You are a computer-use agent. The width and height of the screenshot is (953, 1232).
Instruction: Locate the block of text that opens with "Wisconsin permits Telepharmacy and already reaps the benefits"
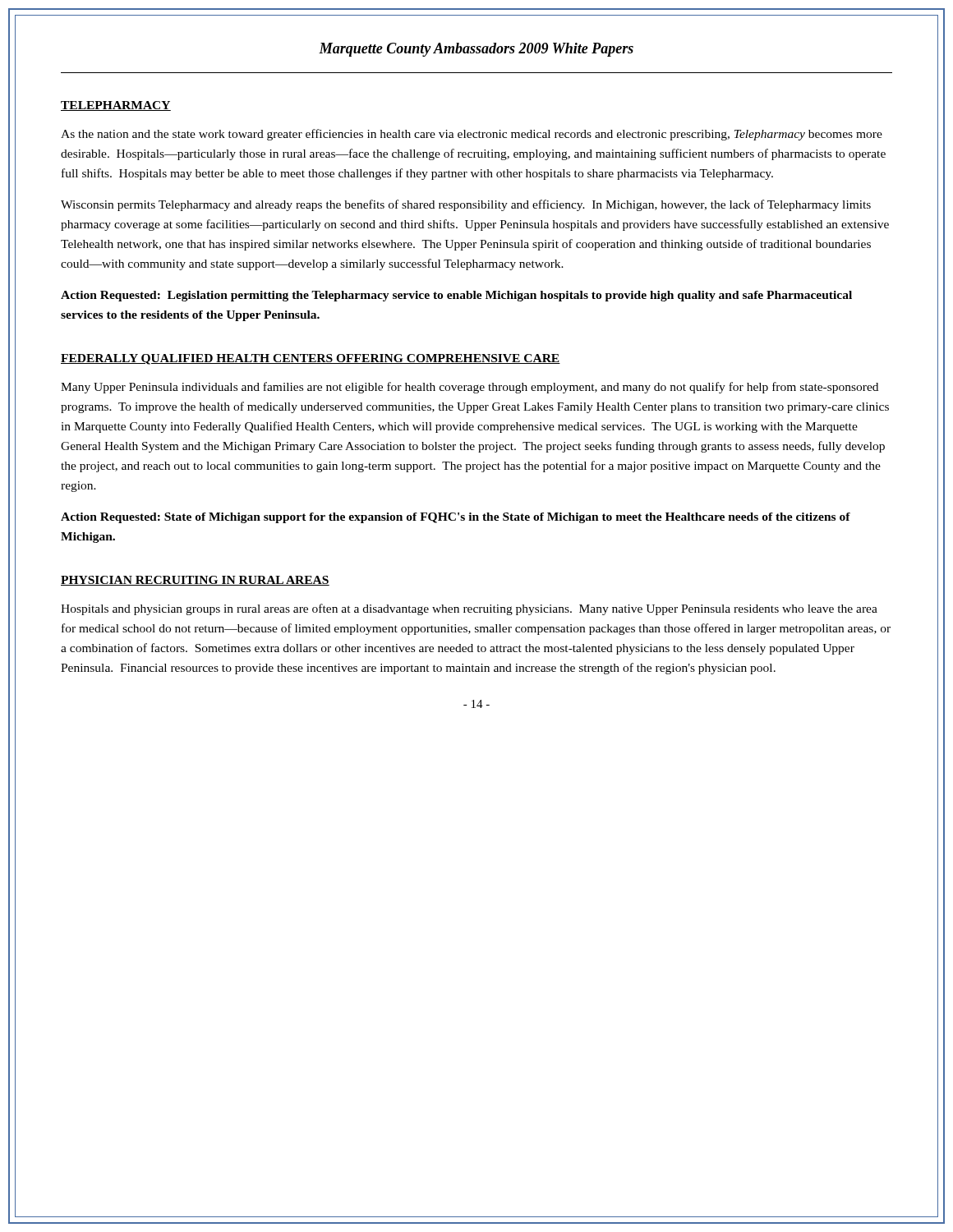pyautogui.click(x=475, y=234)
